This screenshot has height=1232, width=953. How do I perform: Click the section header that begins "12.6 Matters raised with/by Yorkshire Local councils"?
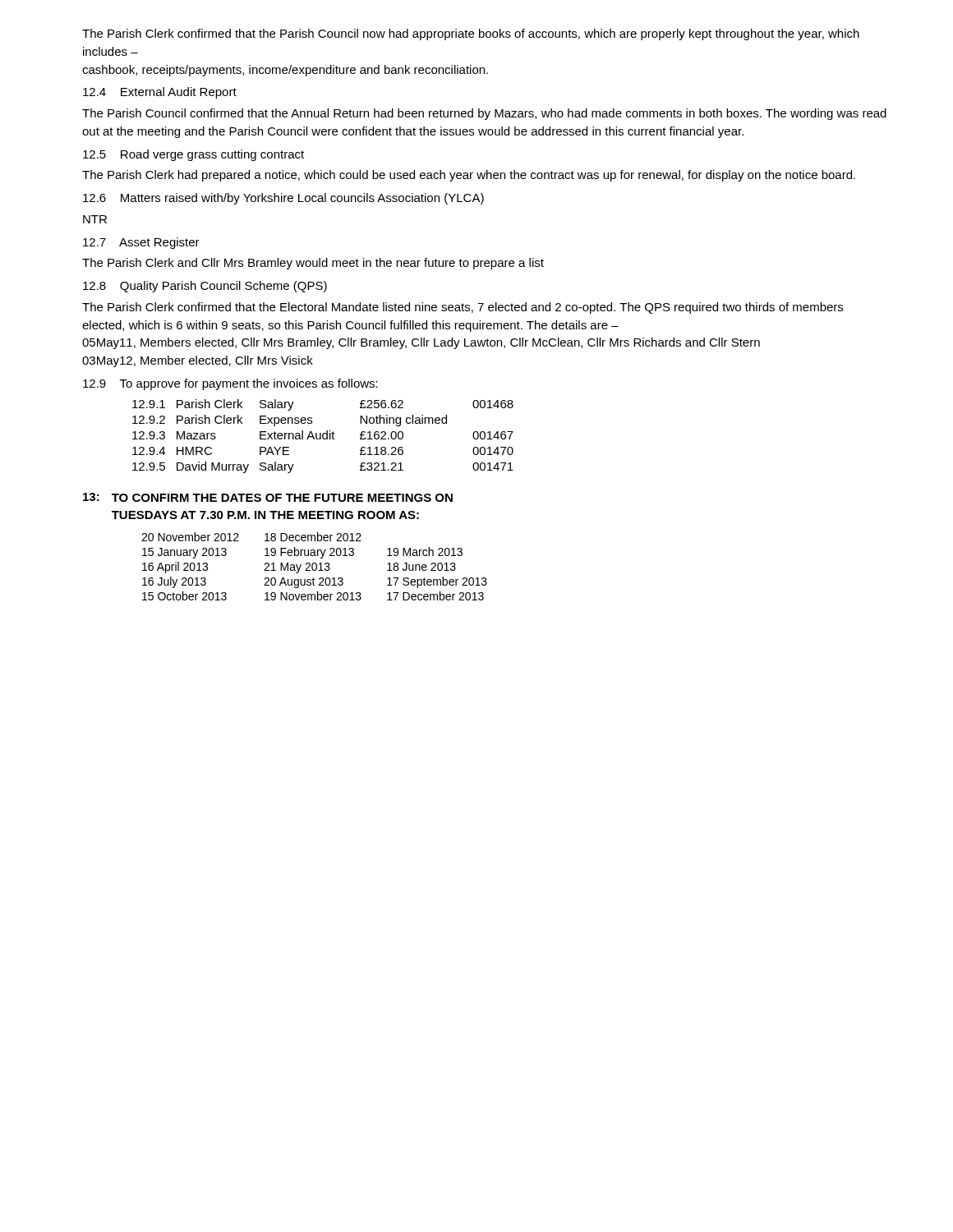[283, 198]
